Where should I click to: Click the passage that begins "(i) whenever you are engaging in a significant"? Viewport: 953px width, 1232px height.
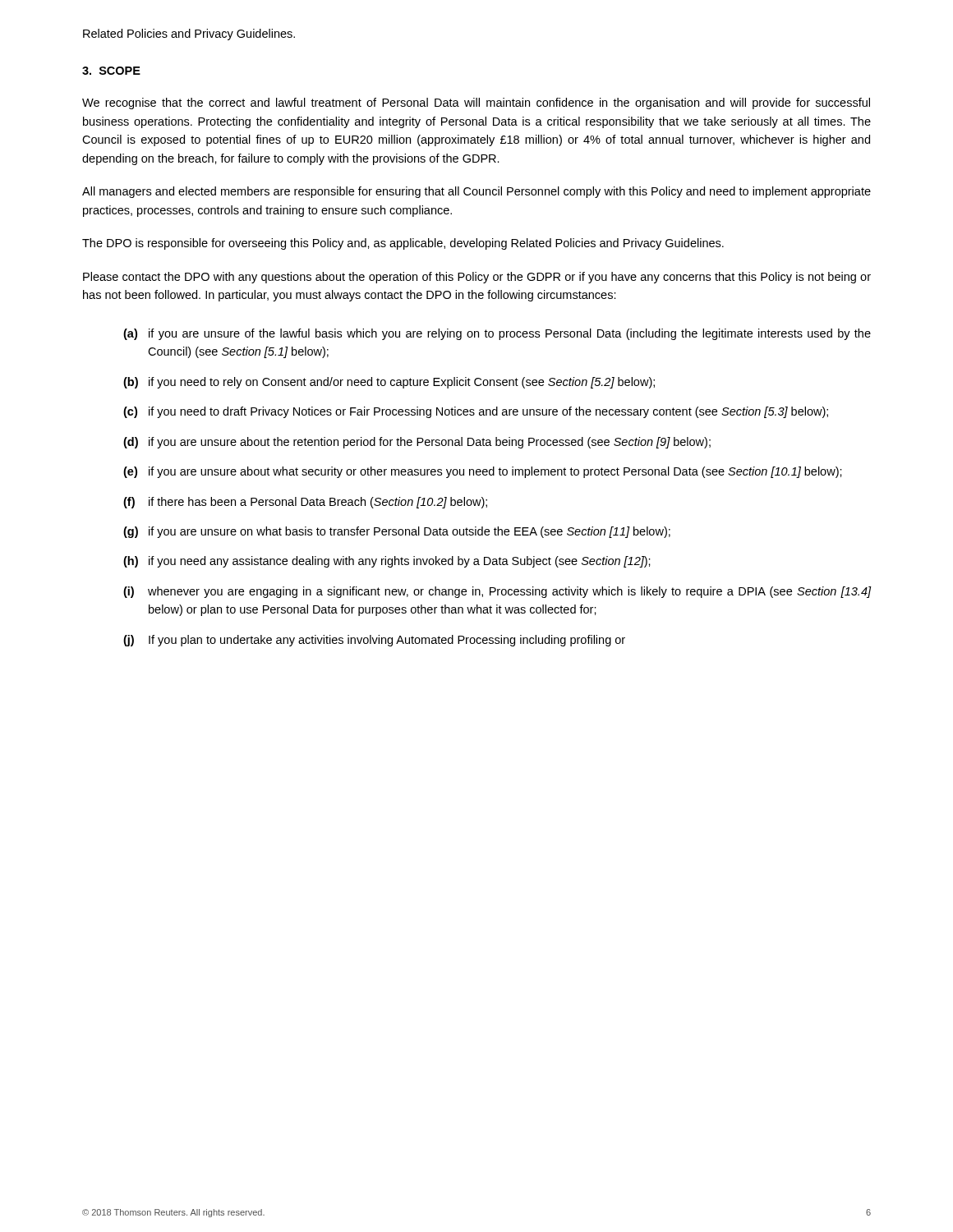point(497,601)
